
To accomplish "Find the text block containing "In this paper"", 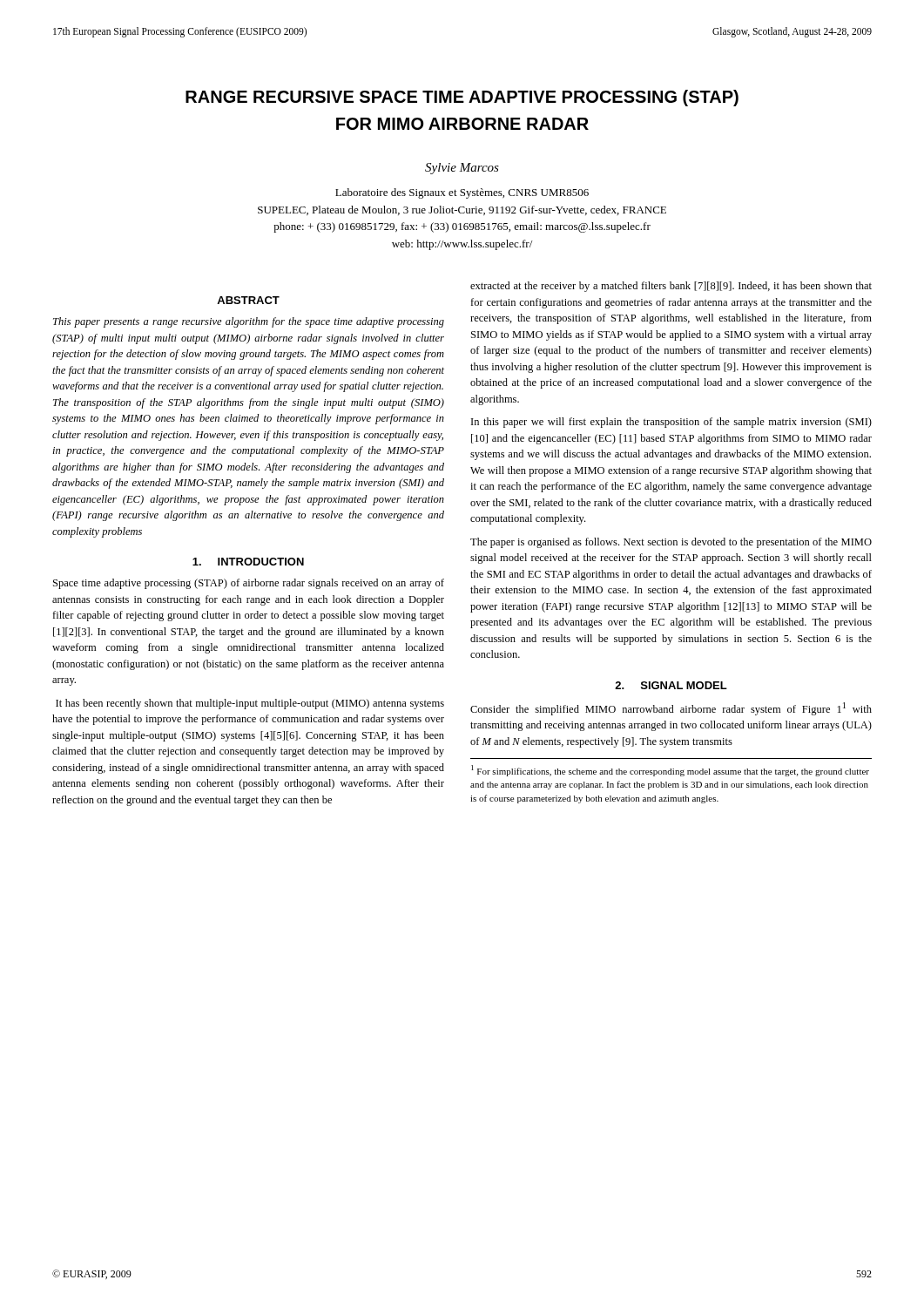I will (671, 470).
